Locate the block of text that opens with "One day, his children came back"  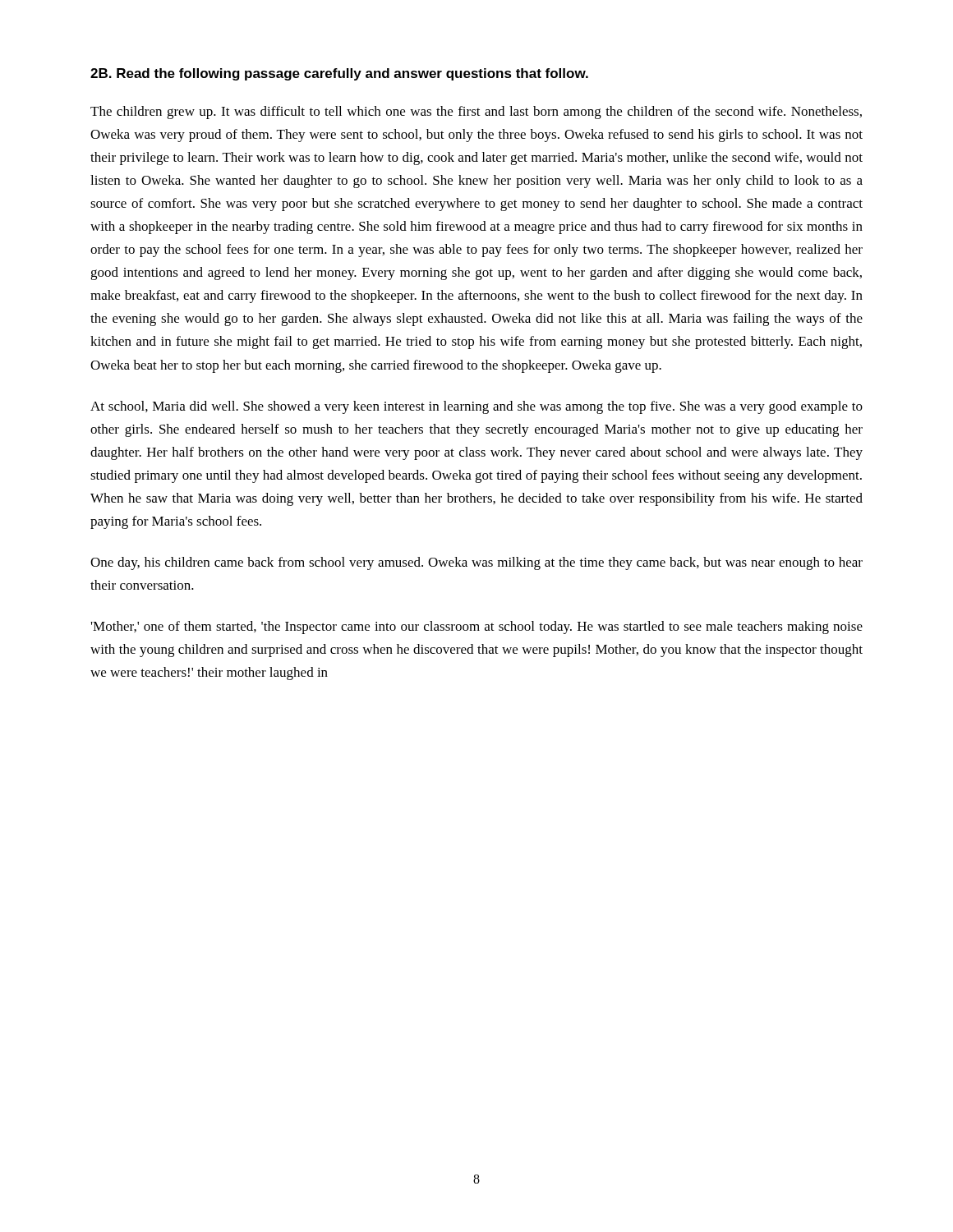[x=476, y=574]
